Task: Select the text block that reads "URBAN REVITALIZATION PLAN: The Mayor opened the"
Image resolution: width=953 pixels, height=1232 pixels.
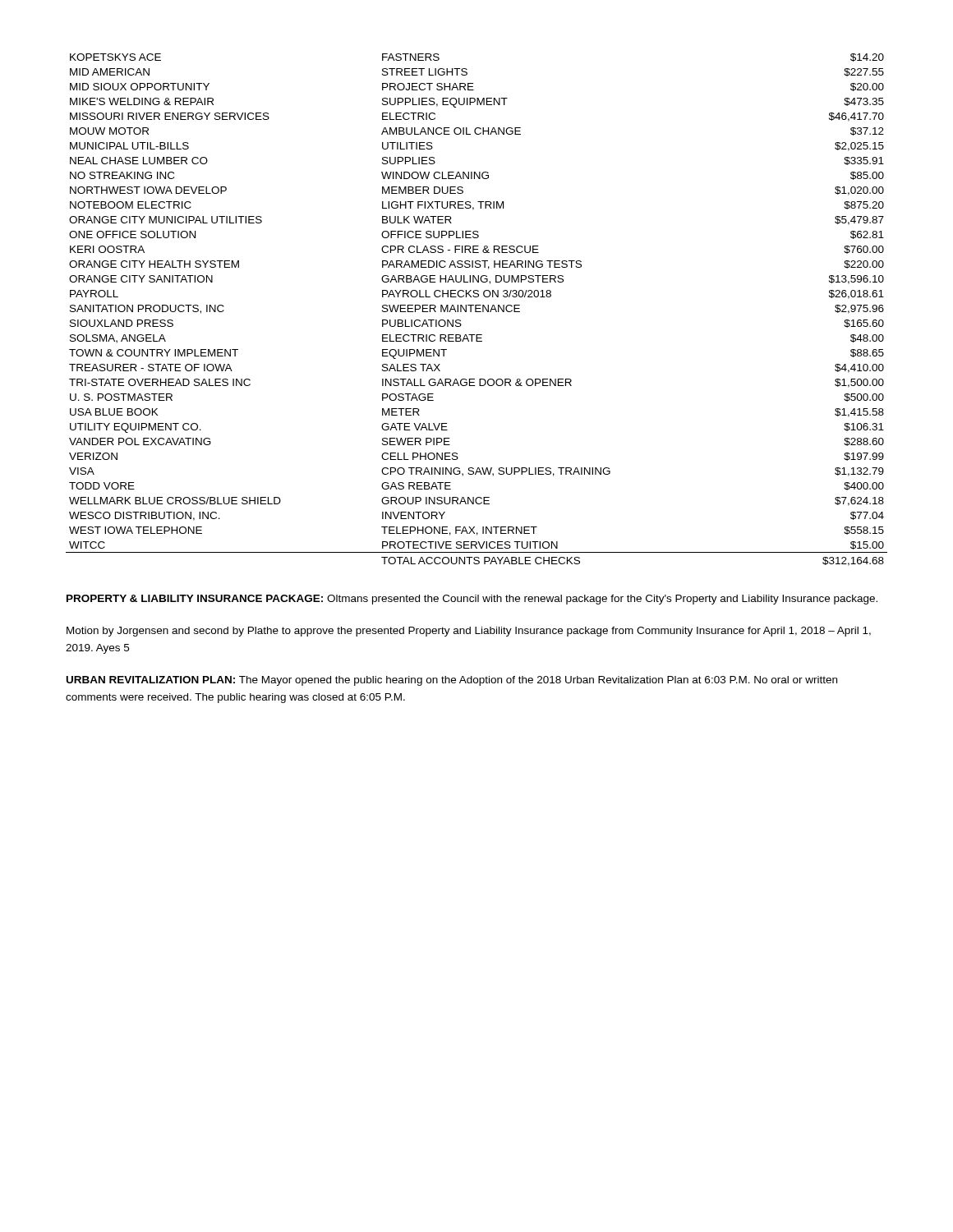Action: pyautogui.click(x=452, y=688)
